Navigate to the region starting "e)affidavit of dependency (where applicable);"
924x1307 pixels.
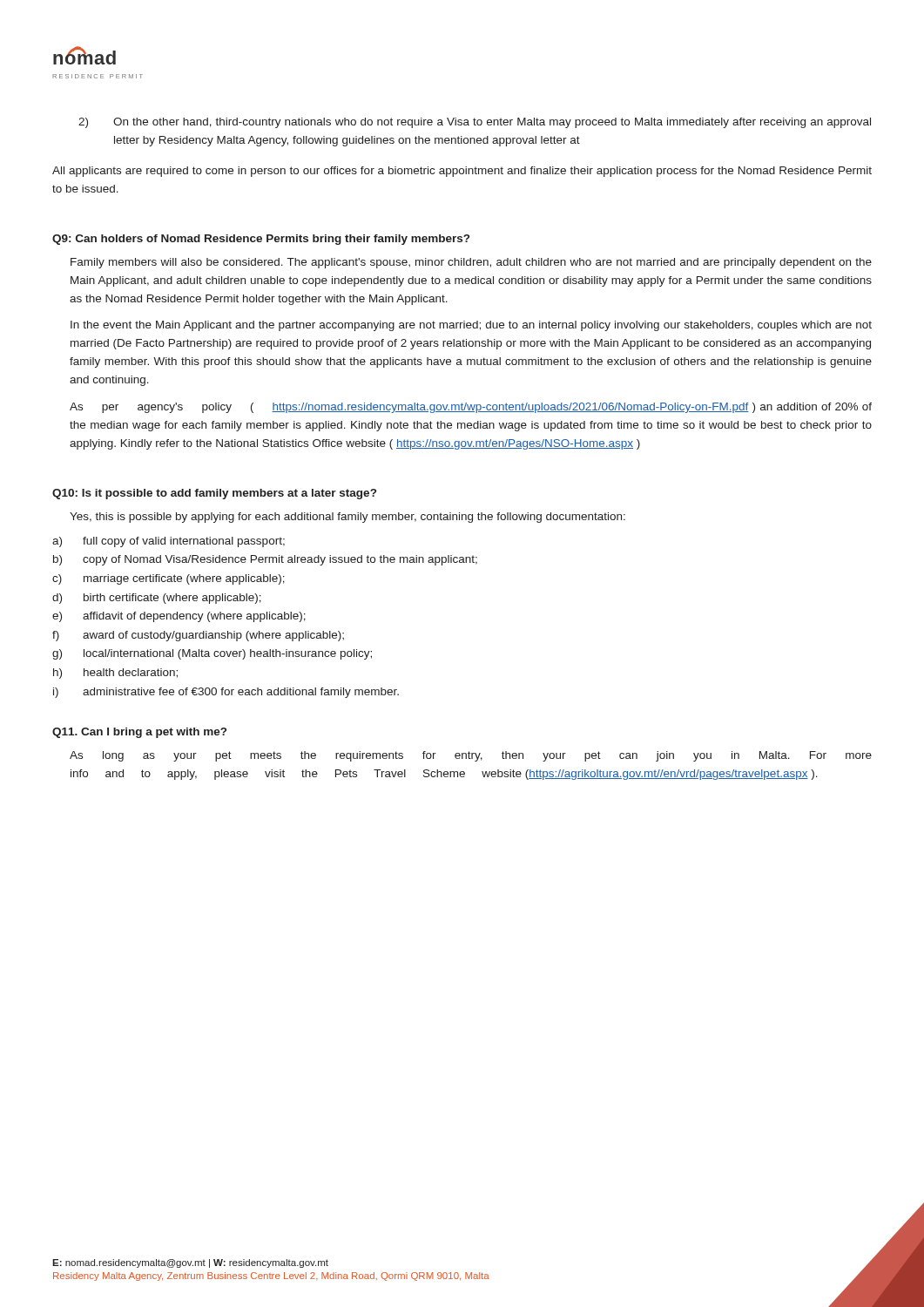(x=179, y=617)
